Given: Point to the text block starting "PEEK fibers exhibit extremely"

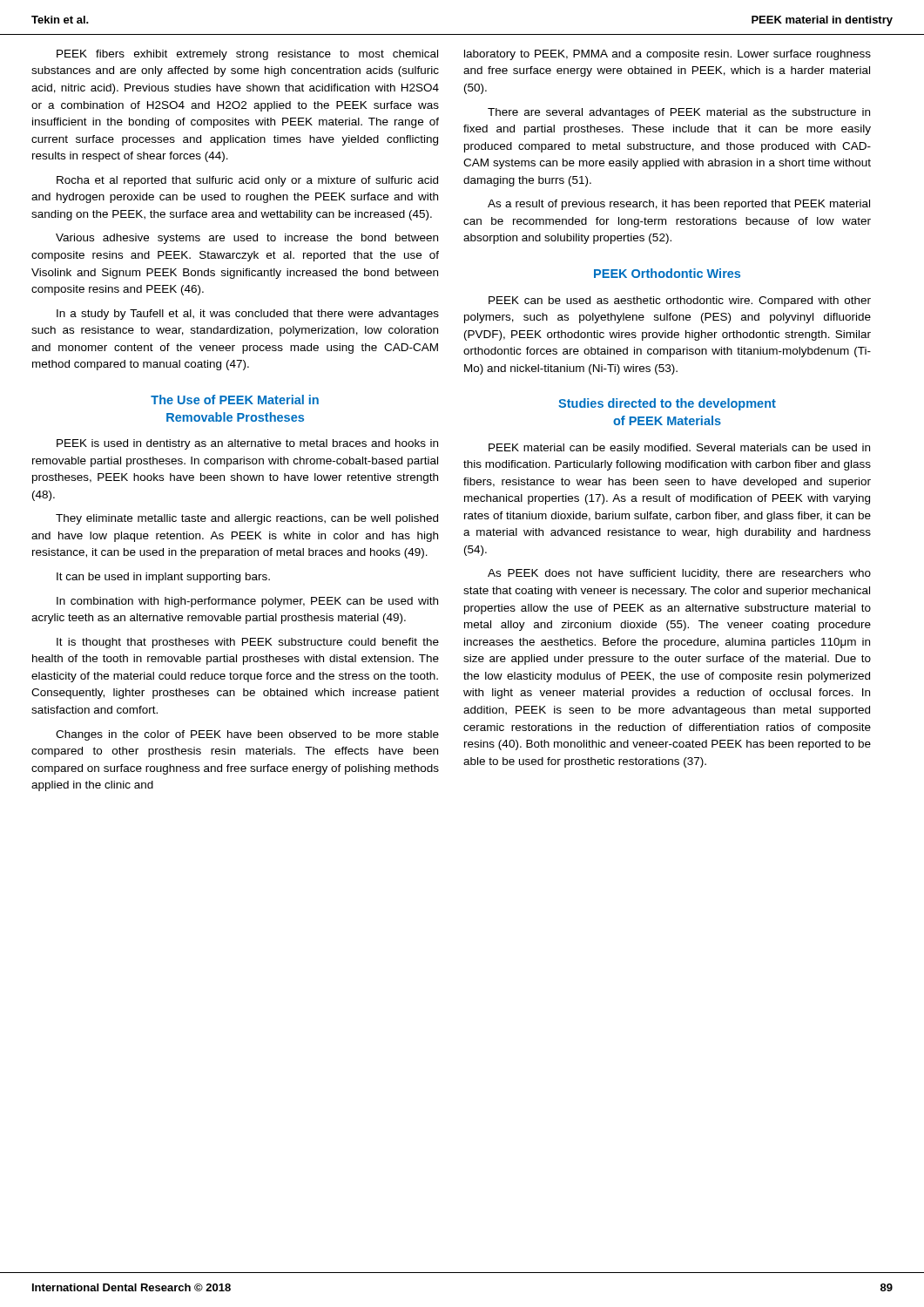Looking at the screenshot, I should click(x=235, y=105).
